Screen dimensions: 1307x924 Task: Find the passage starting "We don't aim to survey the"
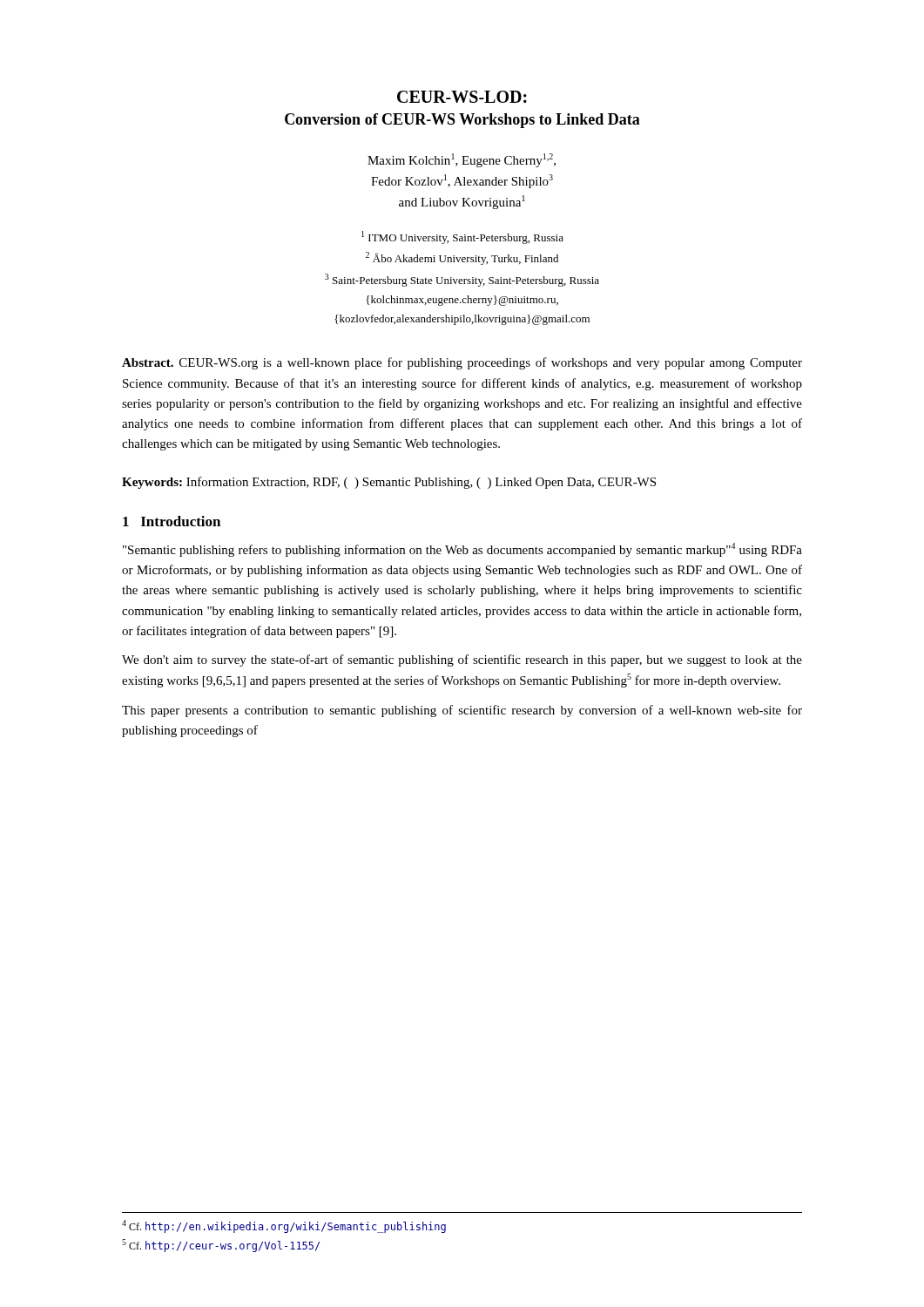(x=462, y=670)
